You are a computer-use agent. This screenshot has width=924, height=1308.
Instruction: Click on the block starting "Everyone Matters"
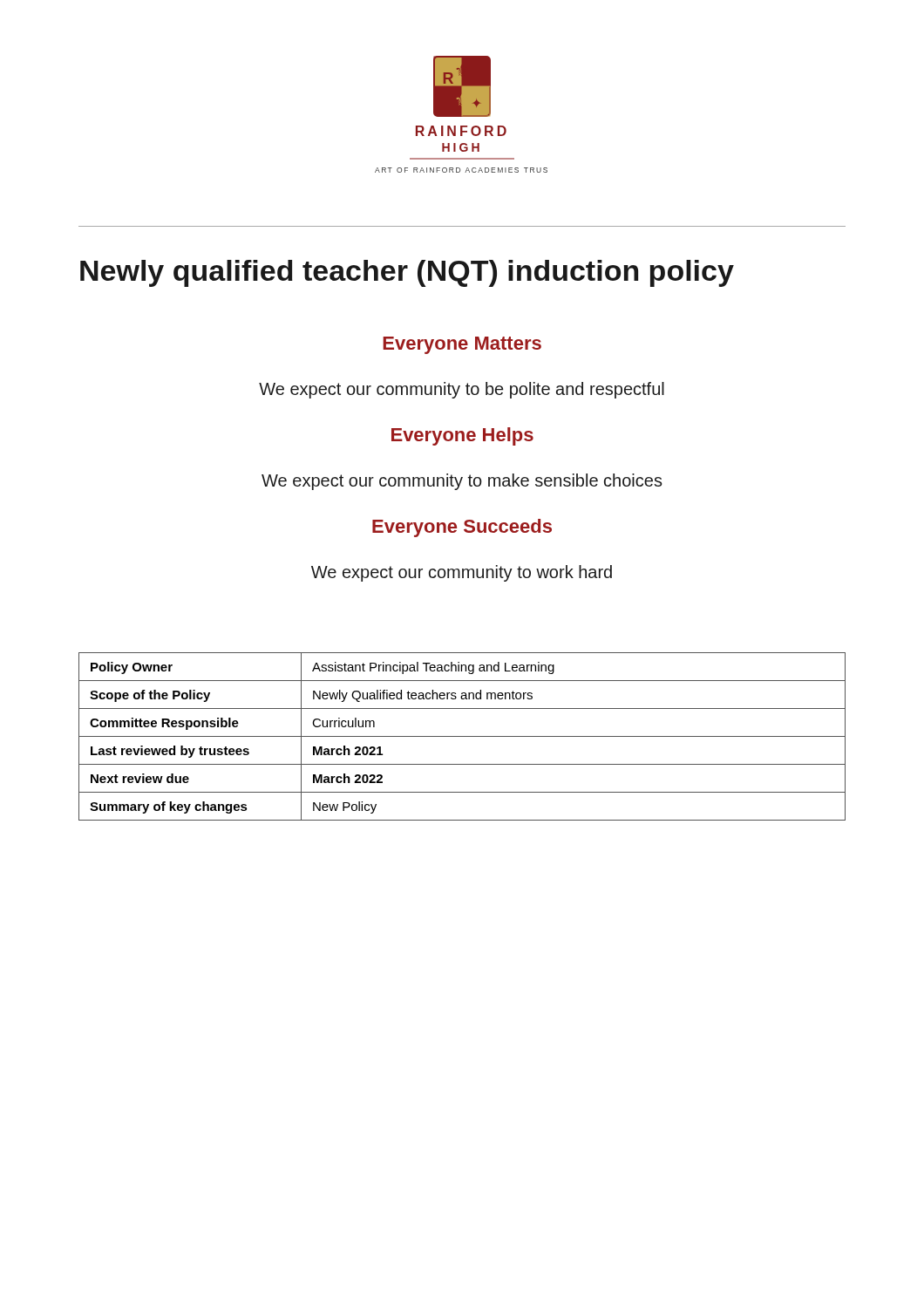pyautogui.click(x=462, y=343)
